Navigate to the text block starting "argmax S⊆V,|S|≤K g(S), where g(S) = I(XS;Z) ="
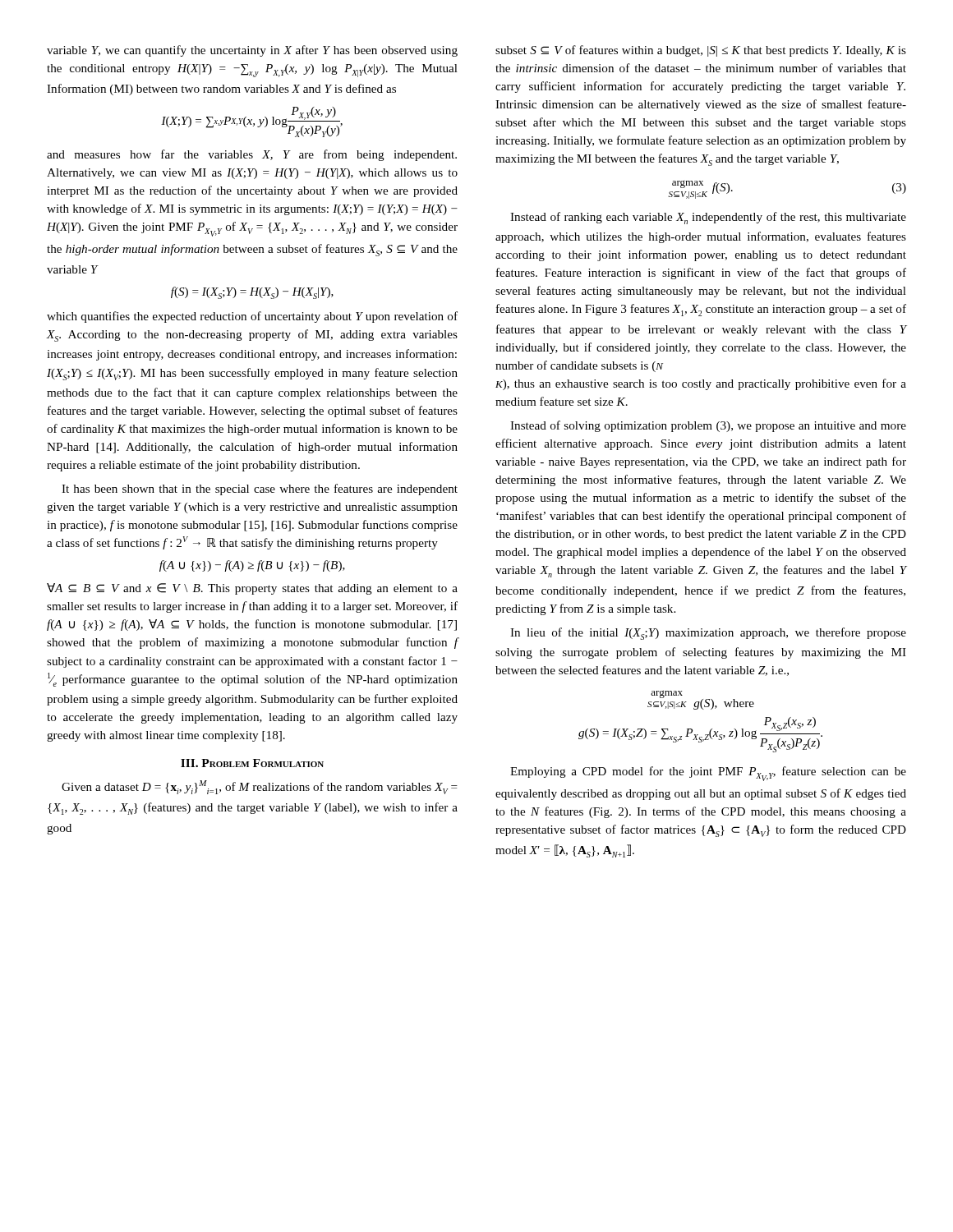Viewport: 953px width, 1232px height. click(x=701, y=719)
